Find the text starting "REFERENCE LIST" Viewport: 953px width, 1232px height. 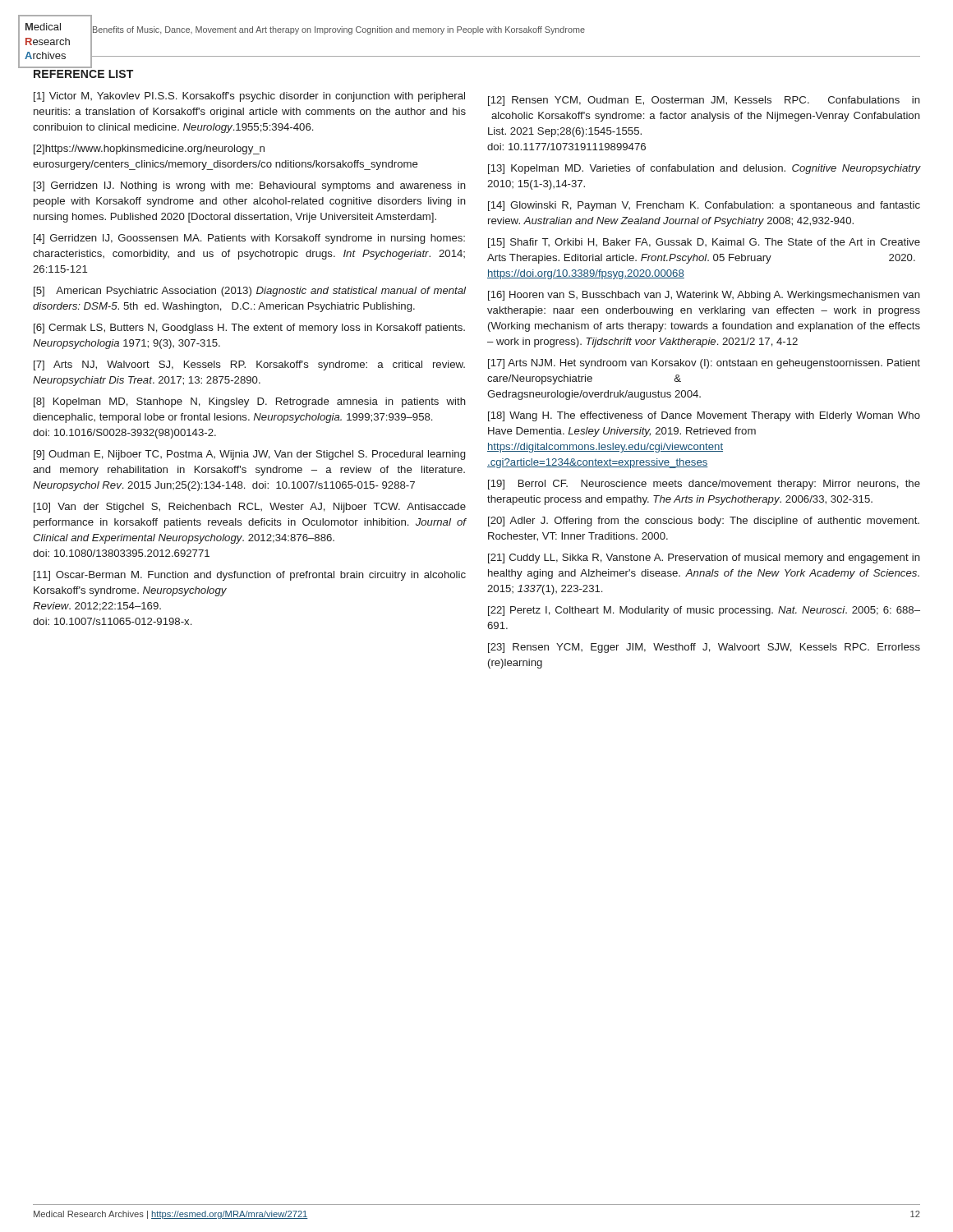tap(83, 74)
